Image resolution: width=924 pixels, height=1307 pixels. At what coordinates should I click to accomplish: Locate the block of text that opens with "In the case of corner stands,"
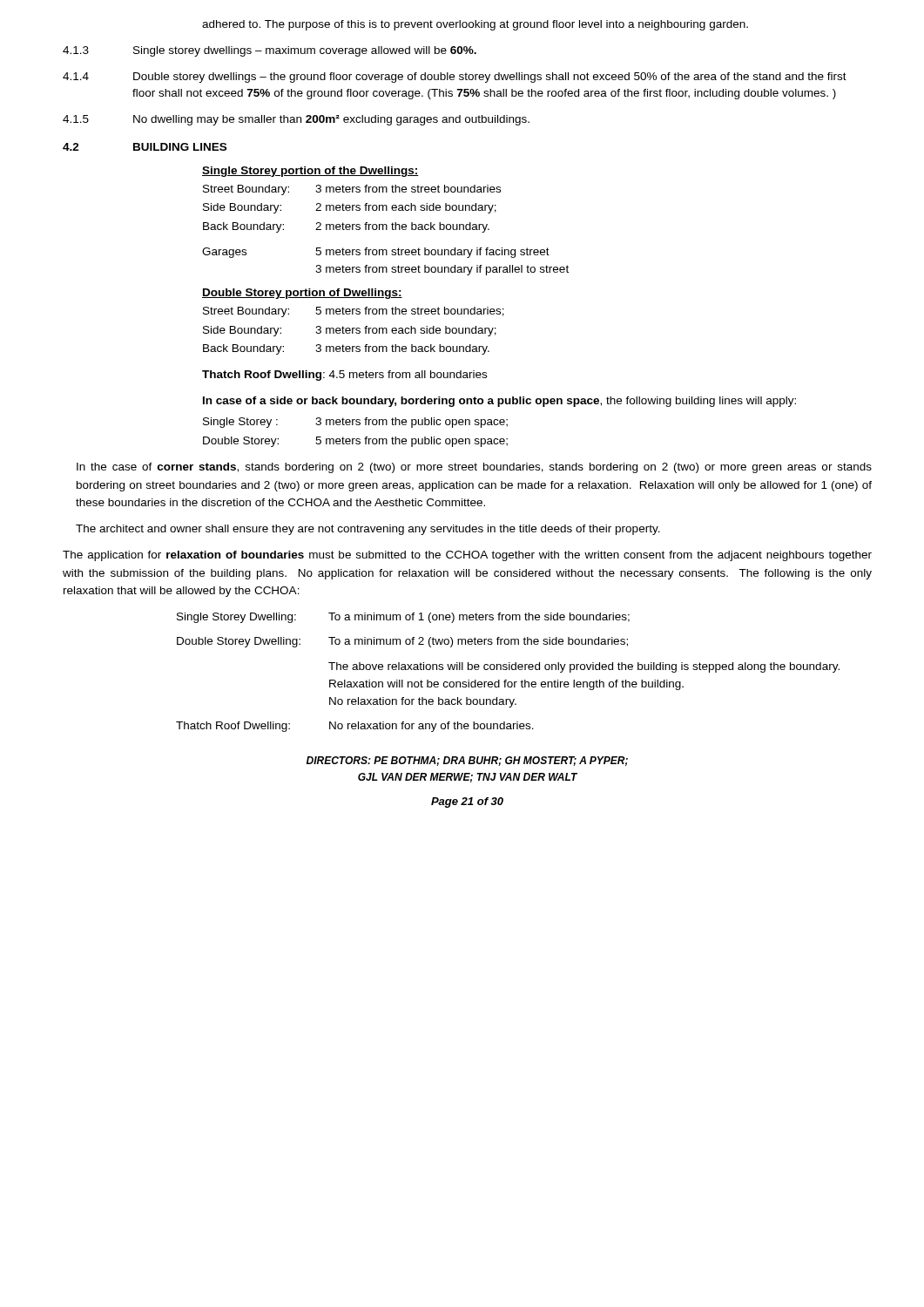coord(474,485)
